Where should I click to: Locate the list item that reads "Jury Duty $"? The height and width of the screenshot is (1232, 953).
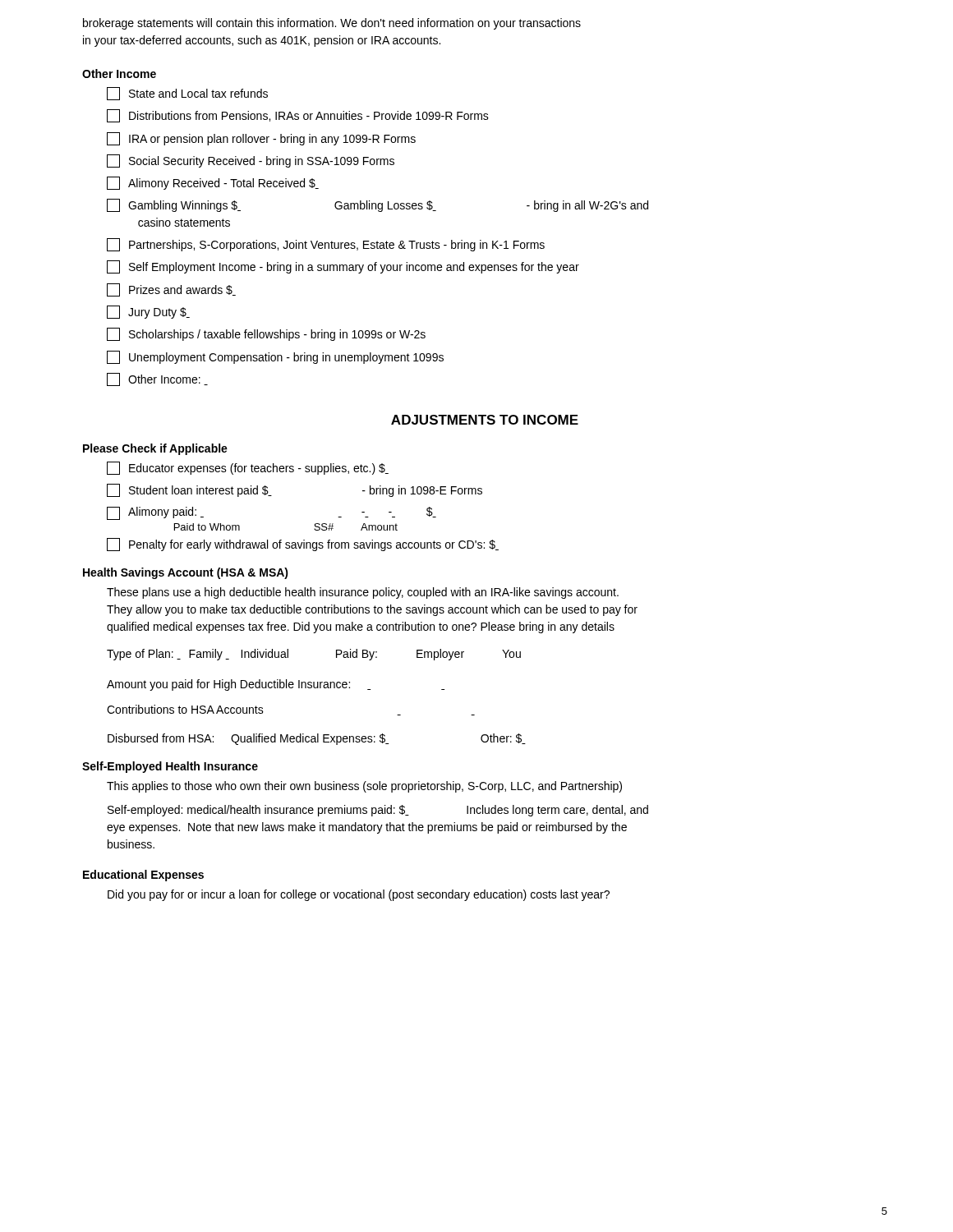point(148,312)
